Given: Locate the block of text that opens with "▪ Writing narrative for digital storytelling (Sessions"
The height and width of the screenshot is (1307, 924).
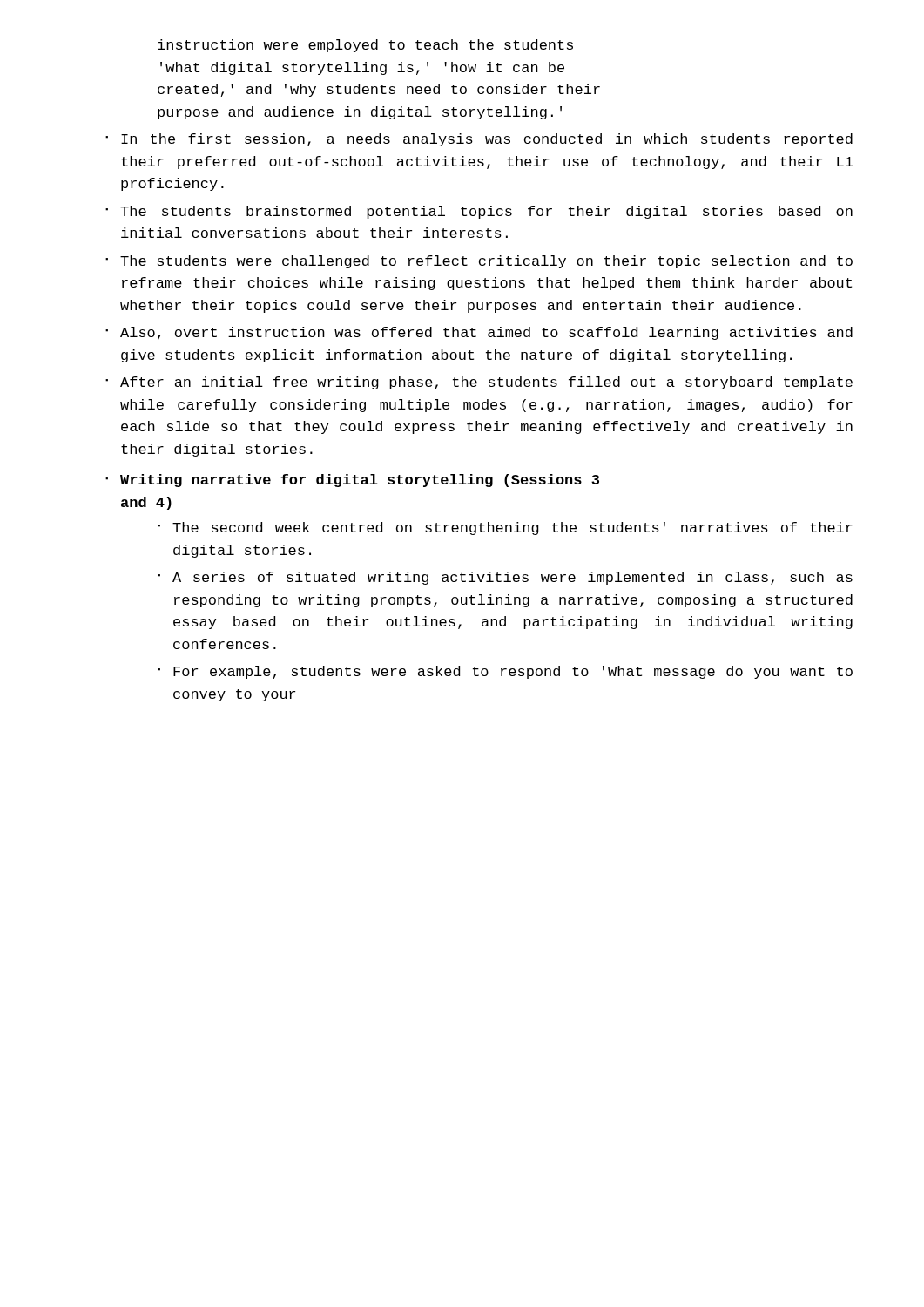Looking at the screenshot, I should pos(479,492).
